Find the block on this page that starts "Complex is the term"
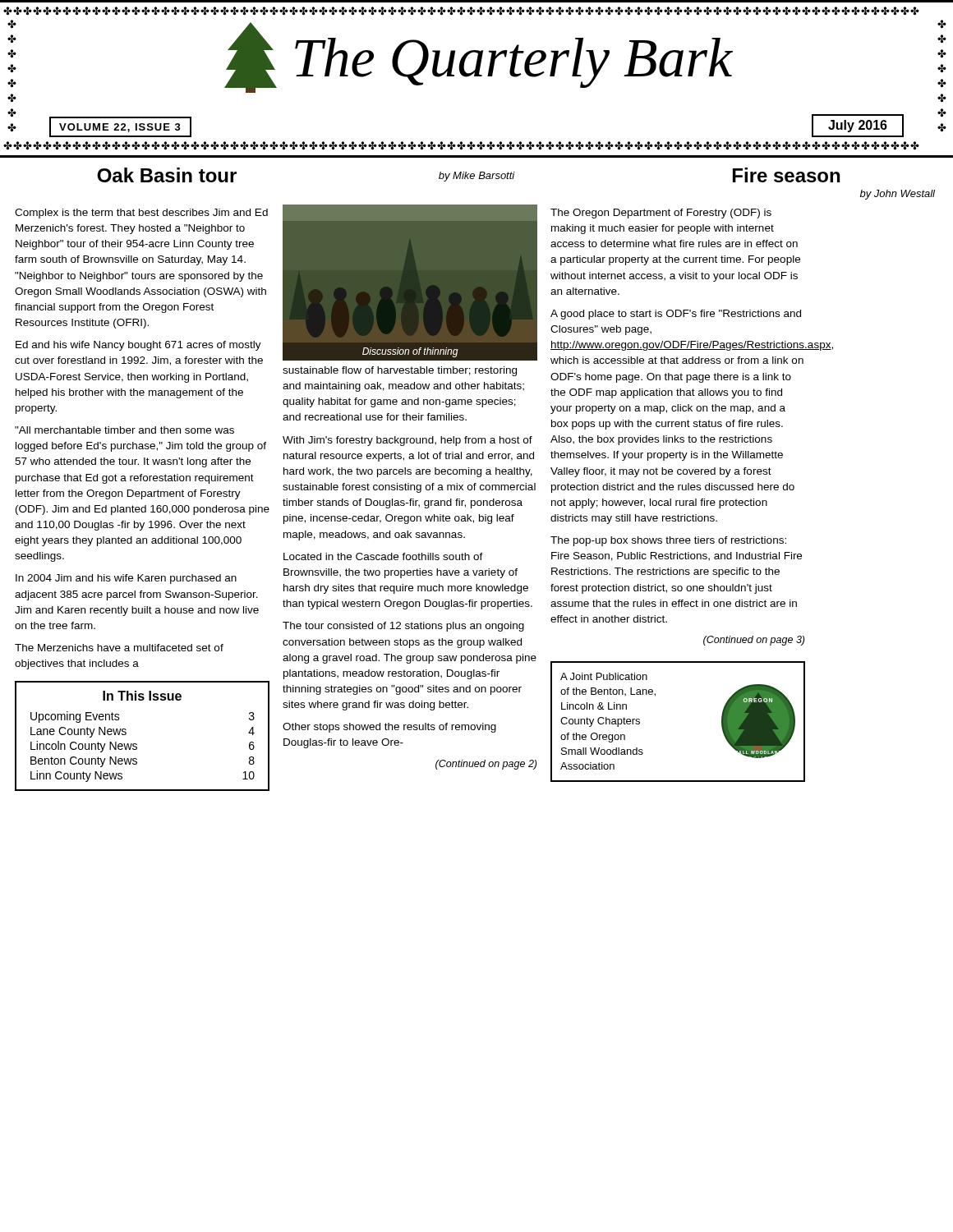The height and width of the screenshot is (1232, 953). 142,438
